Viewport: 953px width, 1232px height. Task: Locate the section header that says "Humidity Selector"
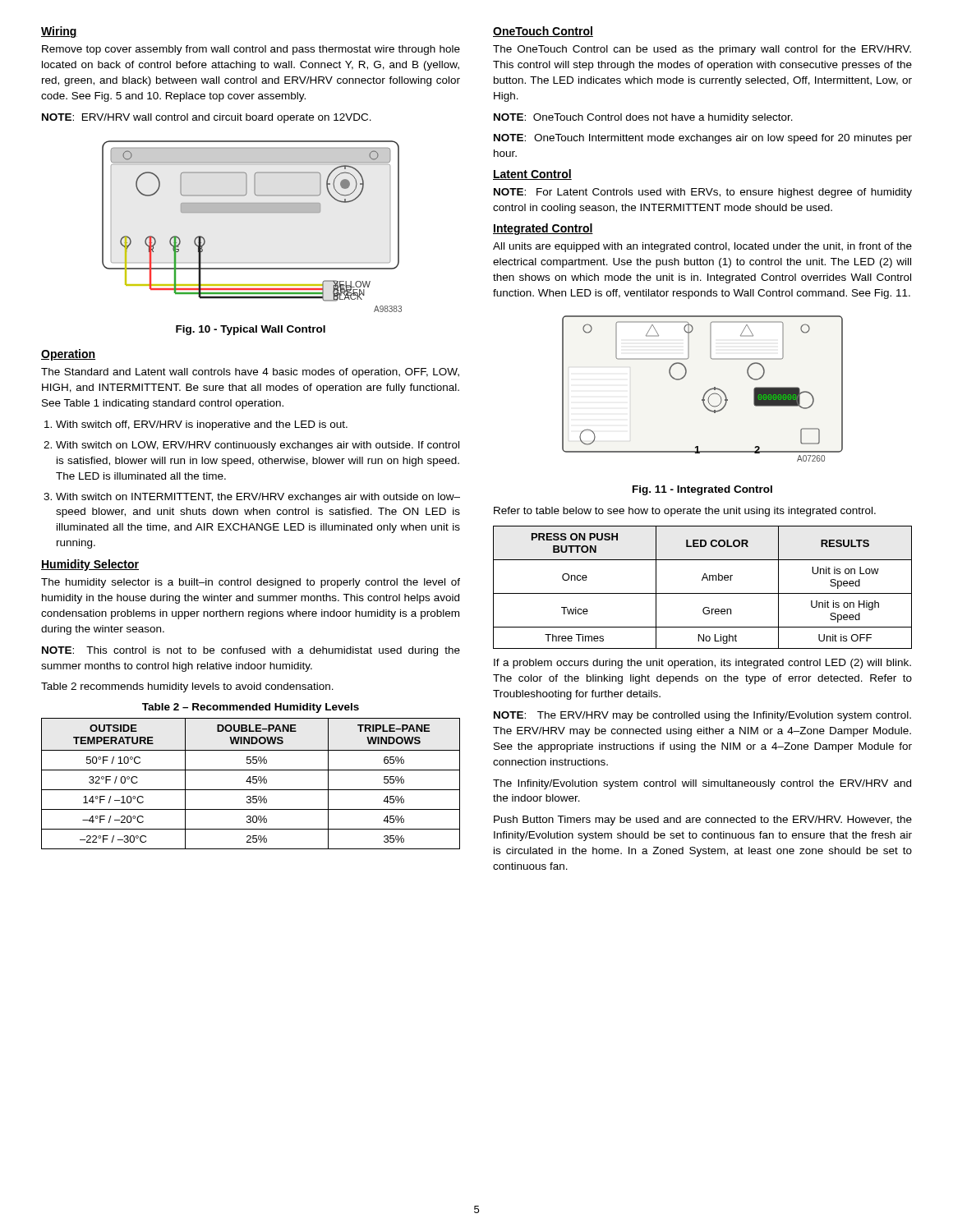click(x=90, y=565)
